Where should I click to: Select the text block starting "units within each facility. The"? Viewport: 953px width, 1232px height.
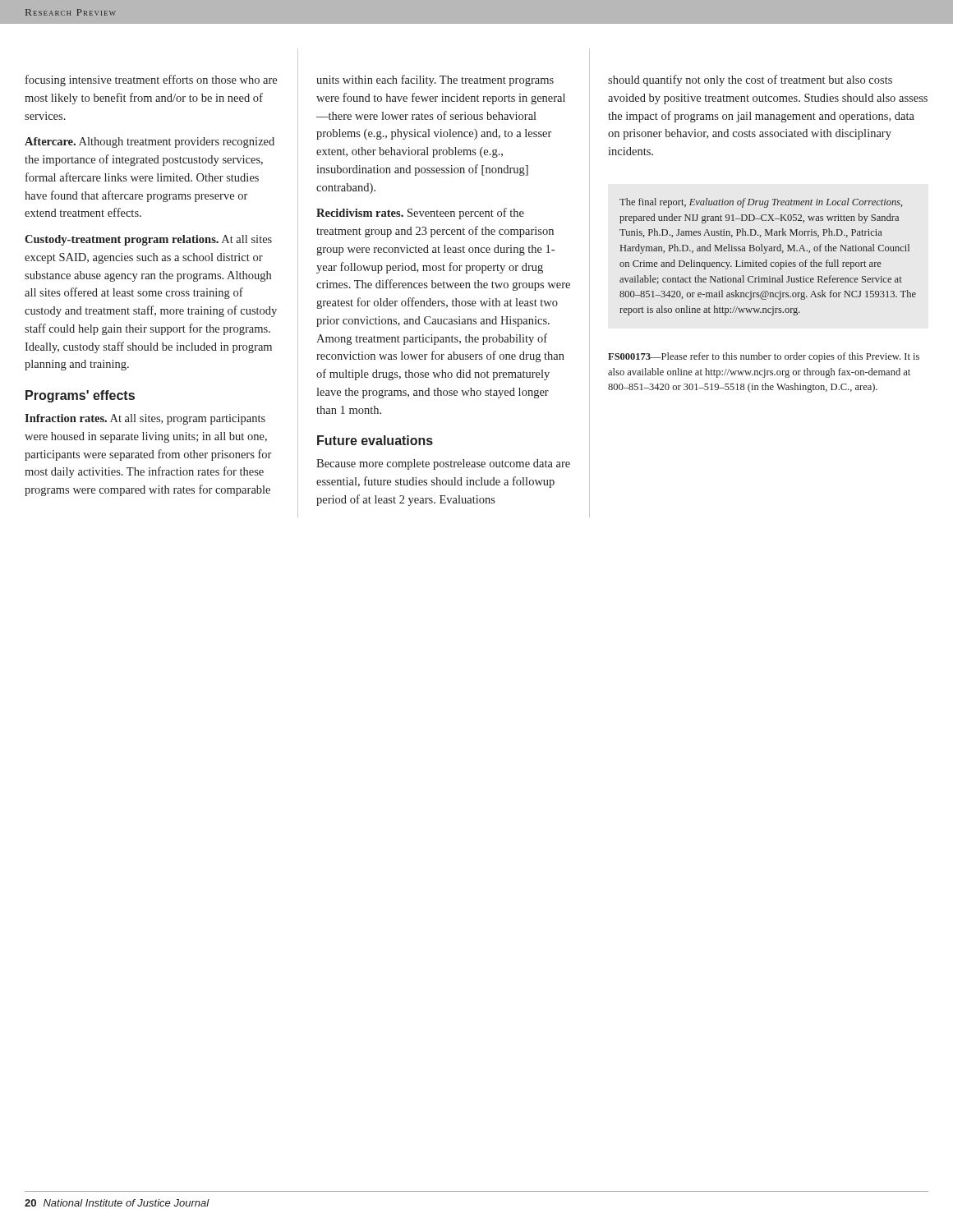444,134
